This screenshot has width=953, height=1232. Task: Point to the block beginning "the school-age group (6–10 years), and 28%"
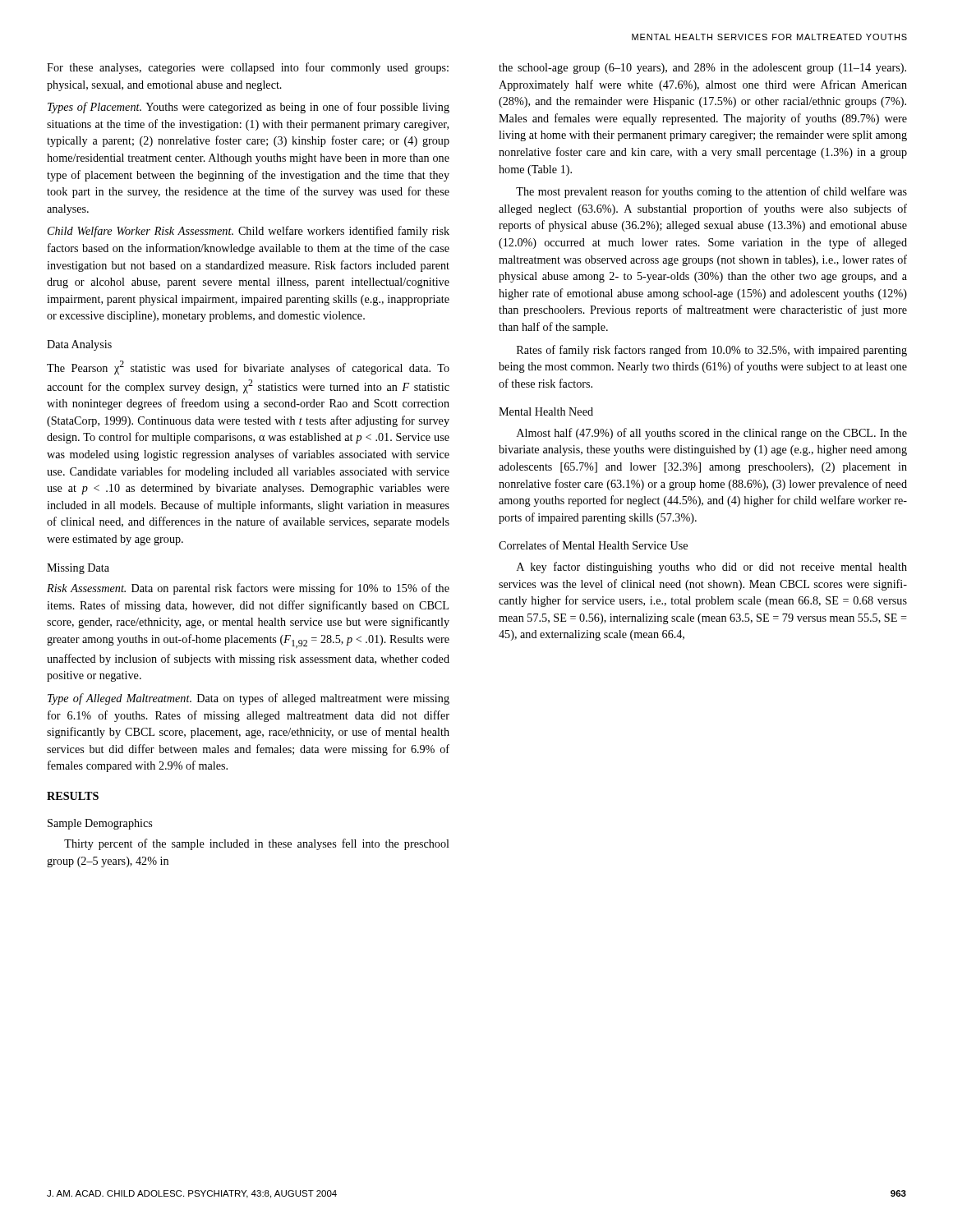coord(703,118)
